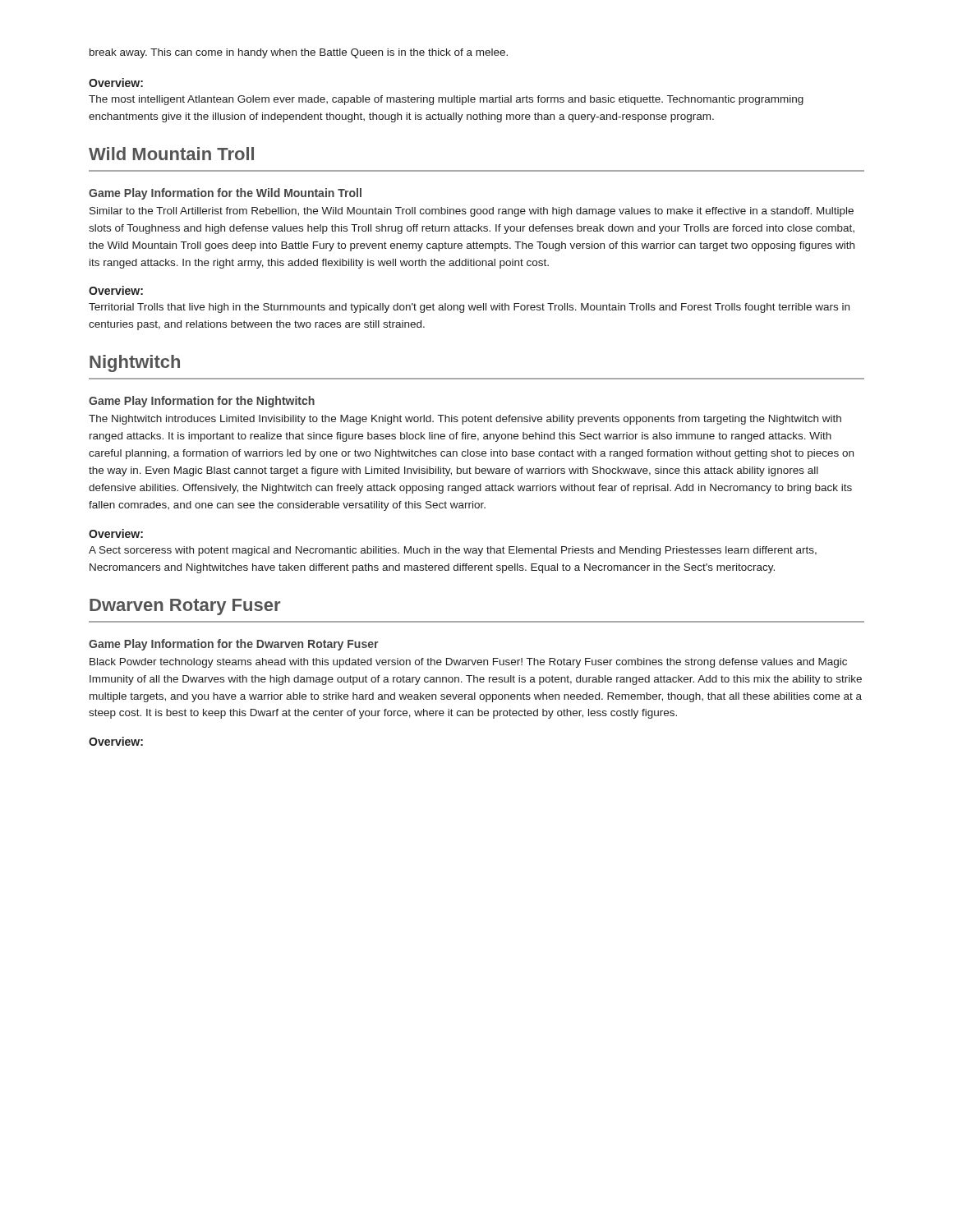
Task: Locate the block of text that opens with "A Sect sorceress with potent magical"
Action: (x=476, y=559)
